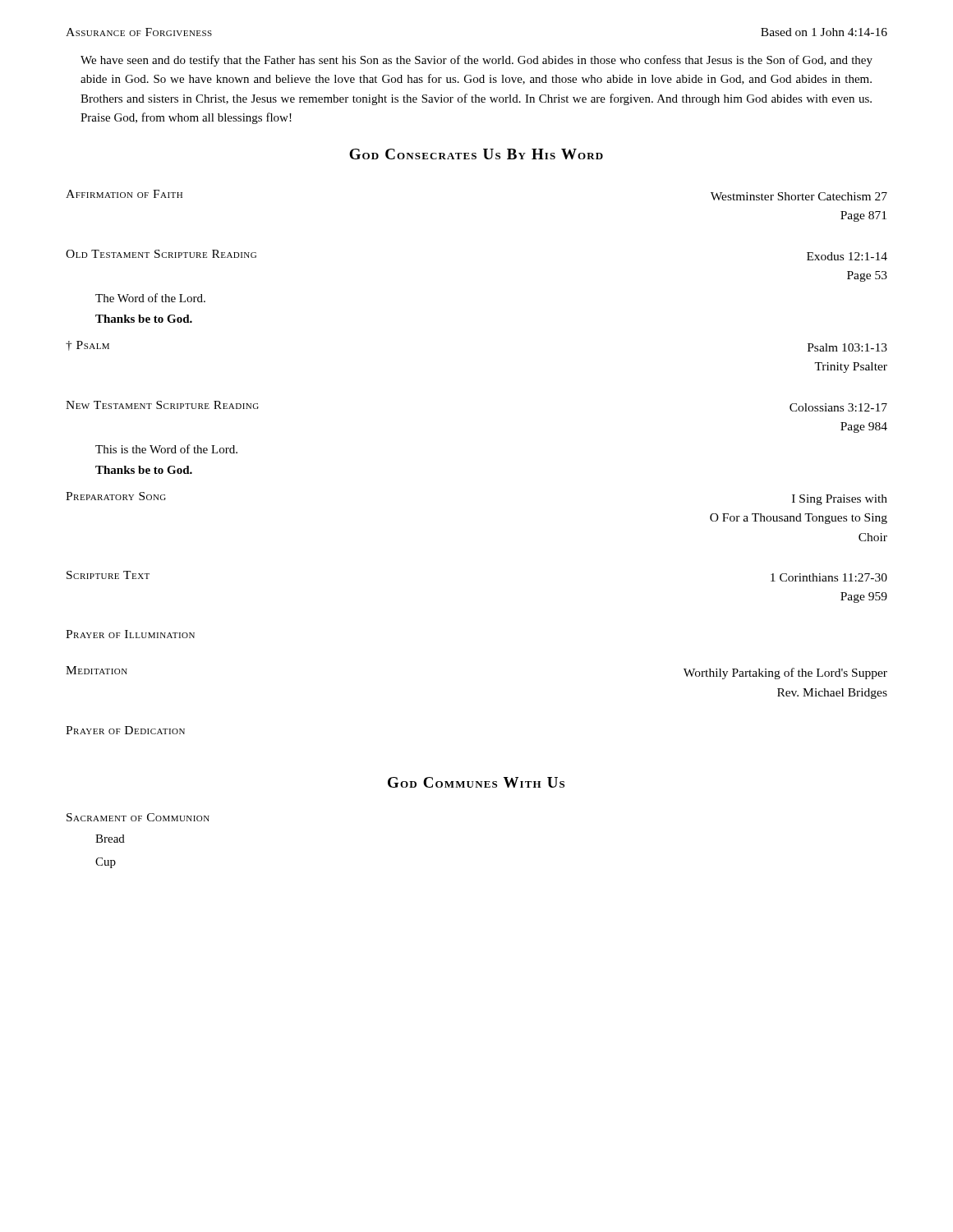
Task: Find the block starting "† Psalm Psalm 103:1-13Trinity Psalter"
Action: [86, 346]
